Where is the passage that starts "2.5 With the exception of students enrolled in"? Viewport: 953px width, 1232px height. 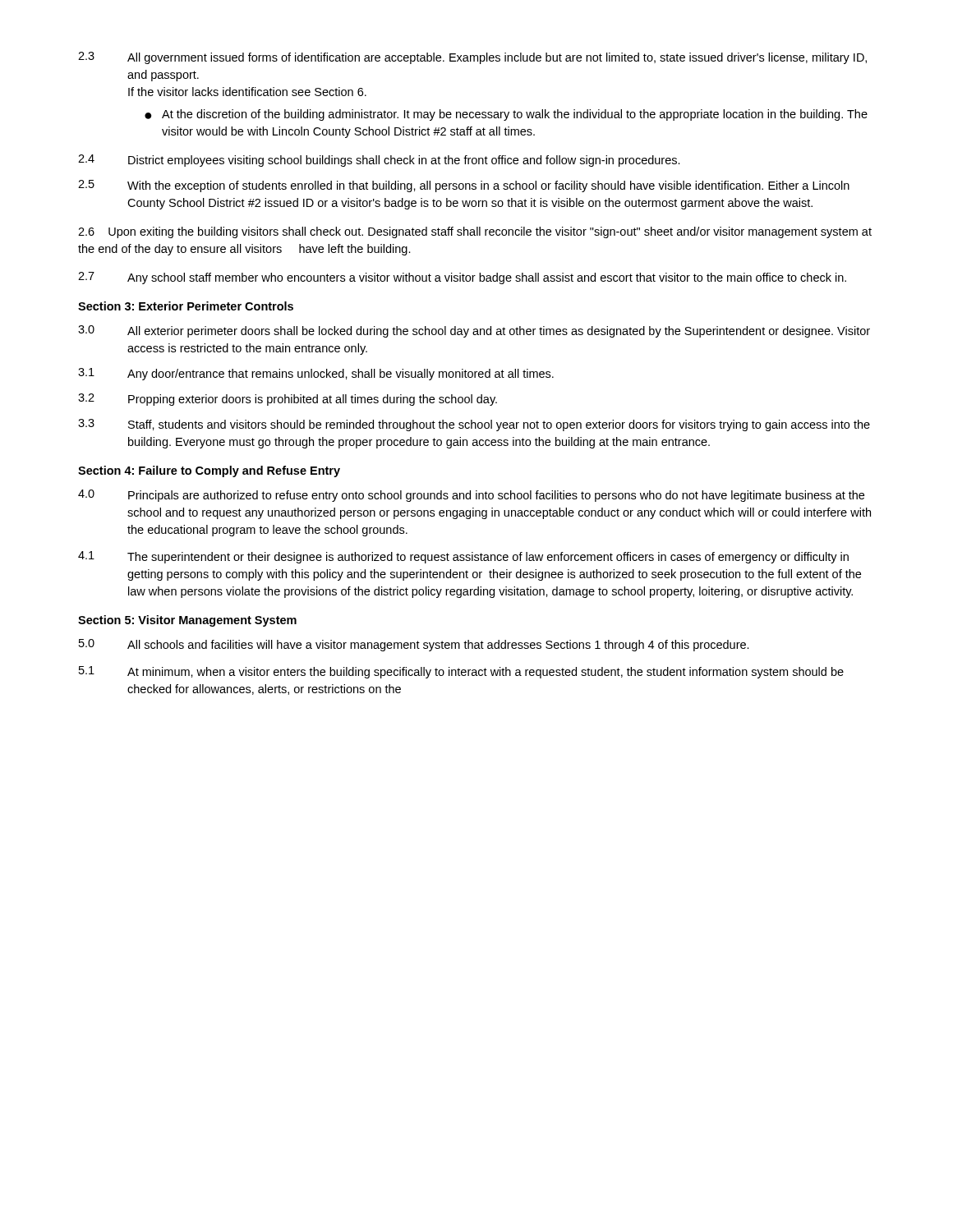[476, 195]
